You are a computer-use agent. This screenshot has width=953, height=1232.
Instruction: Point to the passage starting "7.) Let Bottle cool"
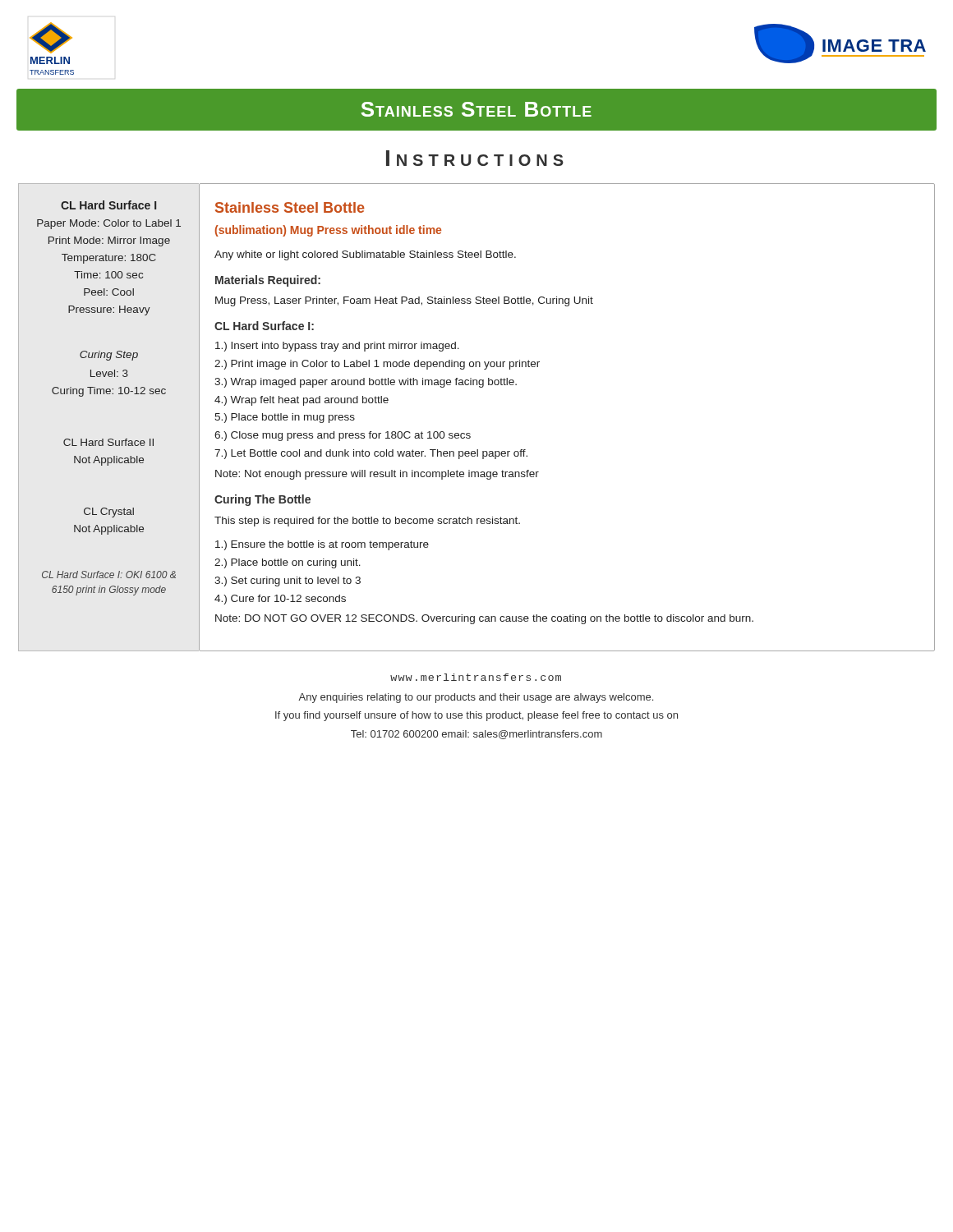[x=371, y=453]
